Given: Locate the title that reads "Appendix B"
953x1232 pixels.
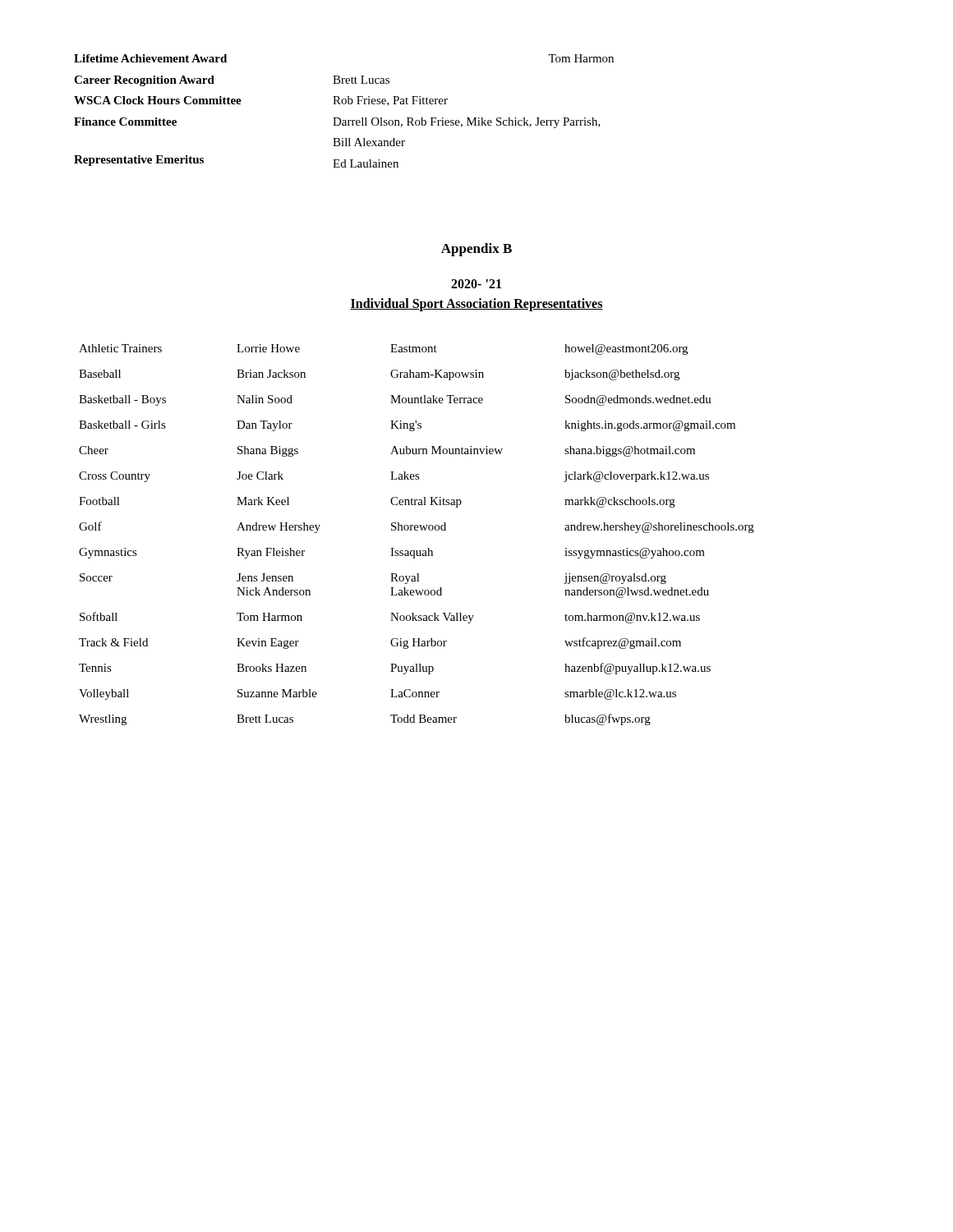Looking at the screenshot, I should tap(476, 248).
